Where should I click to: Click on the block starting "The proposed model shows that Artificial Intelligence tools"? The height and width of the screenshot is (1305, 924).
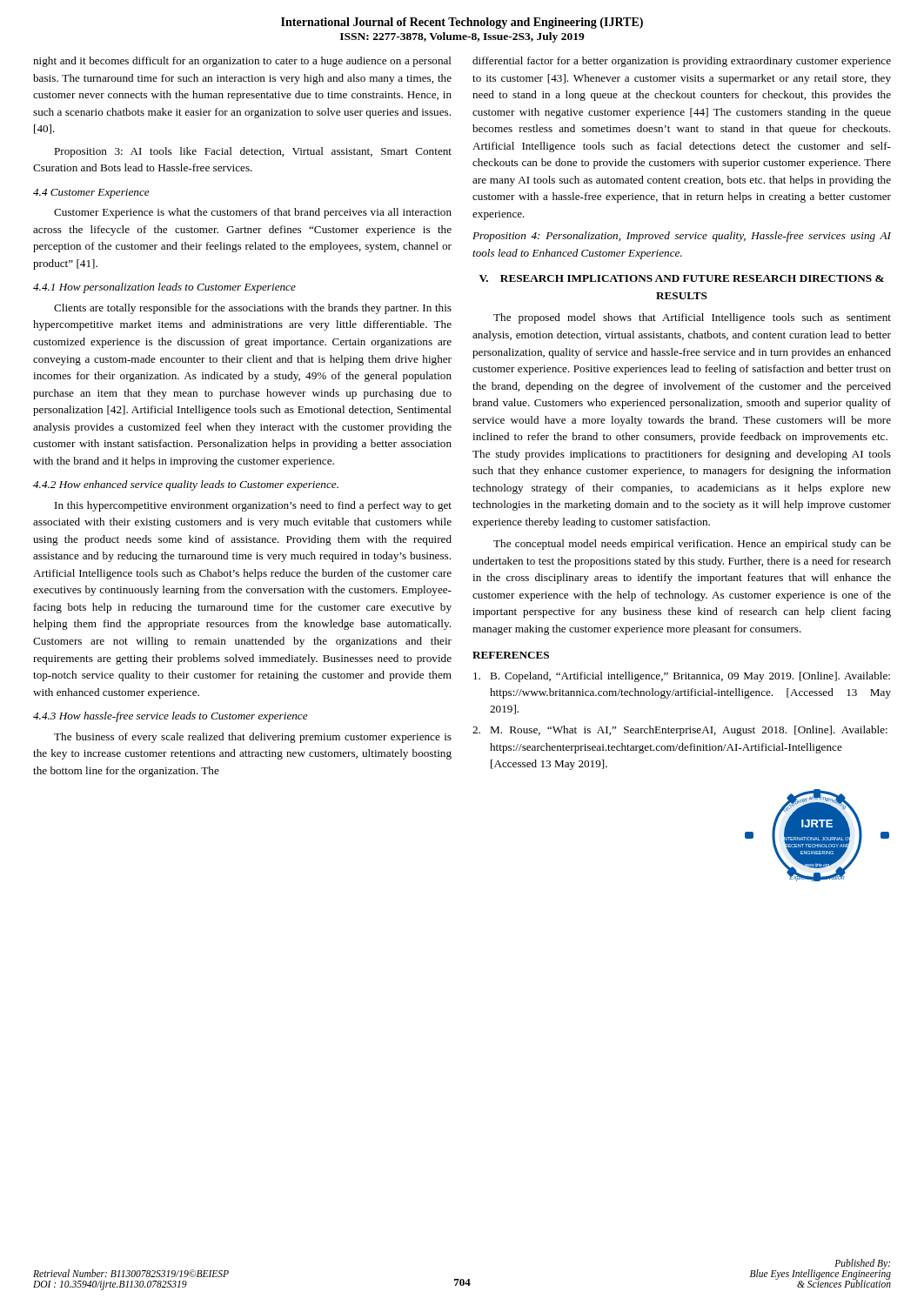click(x=682, y=420)
